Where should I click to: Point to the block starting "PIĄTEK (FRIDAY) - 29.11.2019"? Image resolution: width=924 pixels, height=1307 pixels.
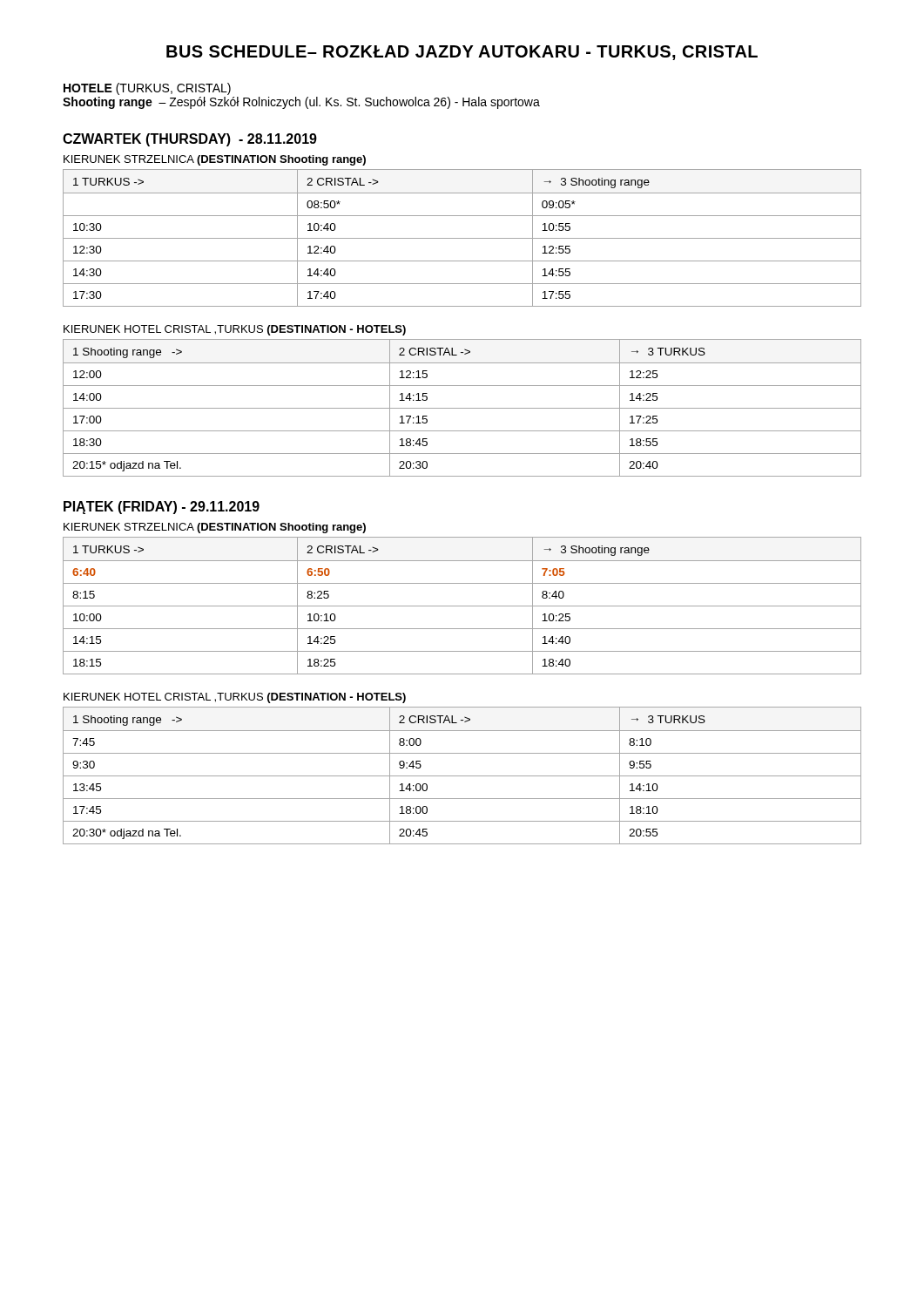(161, 507)
